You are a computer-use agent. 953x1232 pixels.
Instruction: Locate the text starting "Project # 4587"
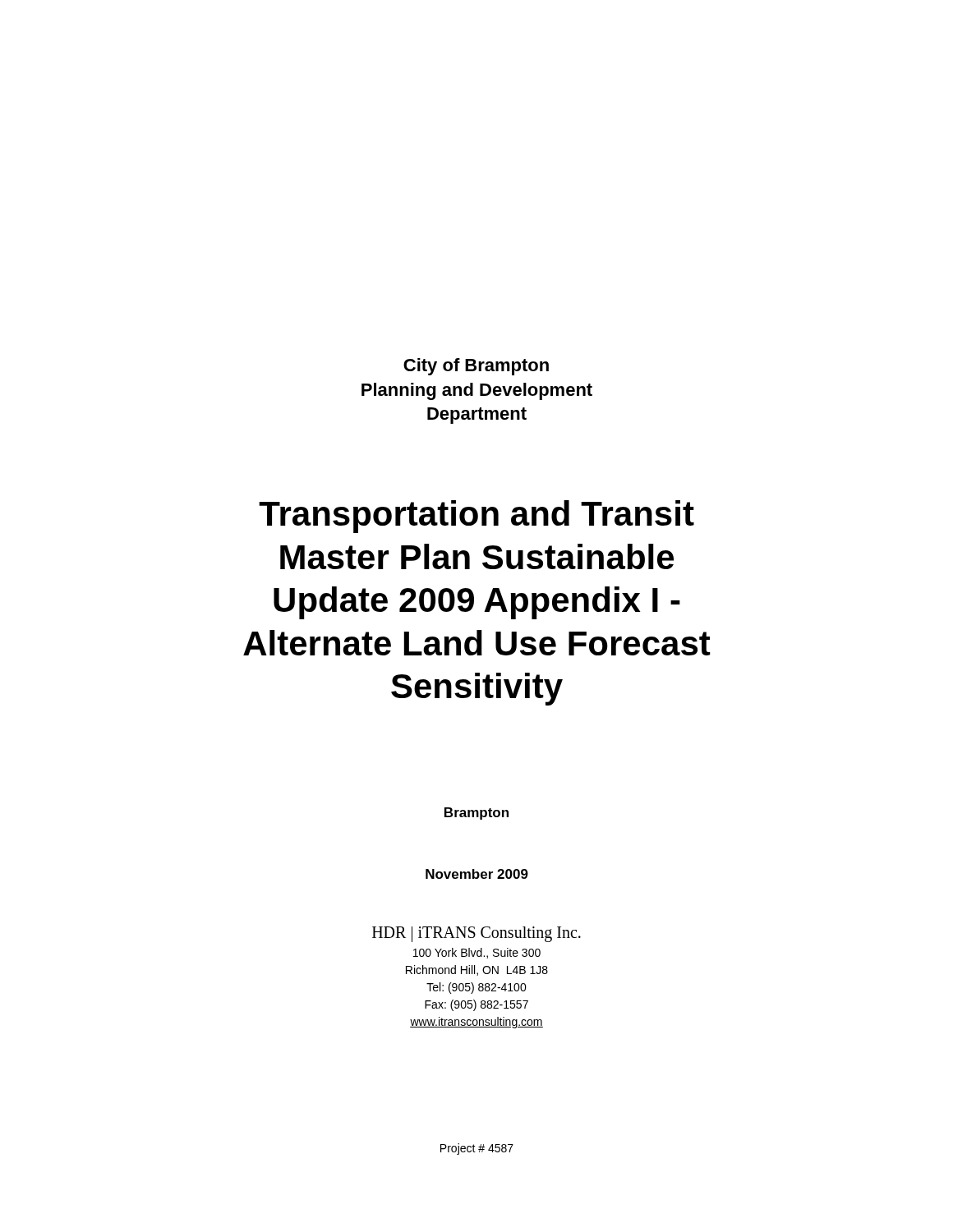point(476,1148)
